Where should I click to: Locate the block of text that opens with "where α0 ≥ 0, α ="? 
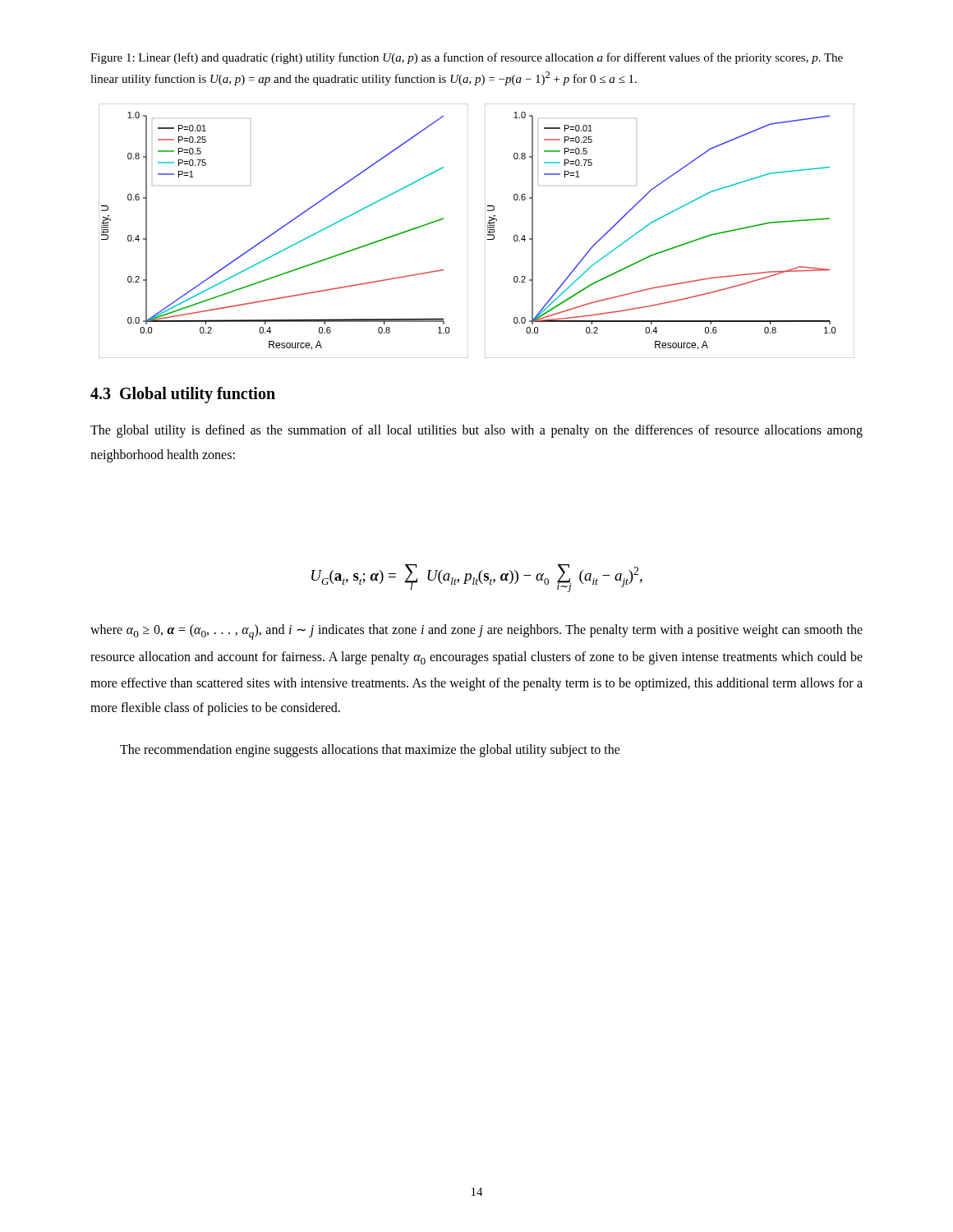coord(476,669)
